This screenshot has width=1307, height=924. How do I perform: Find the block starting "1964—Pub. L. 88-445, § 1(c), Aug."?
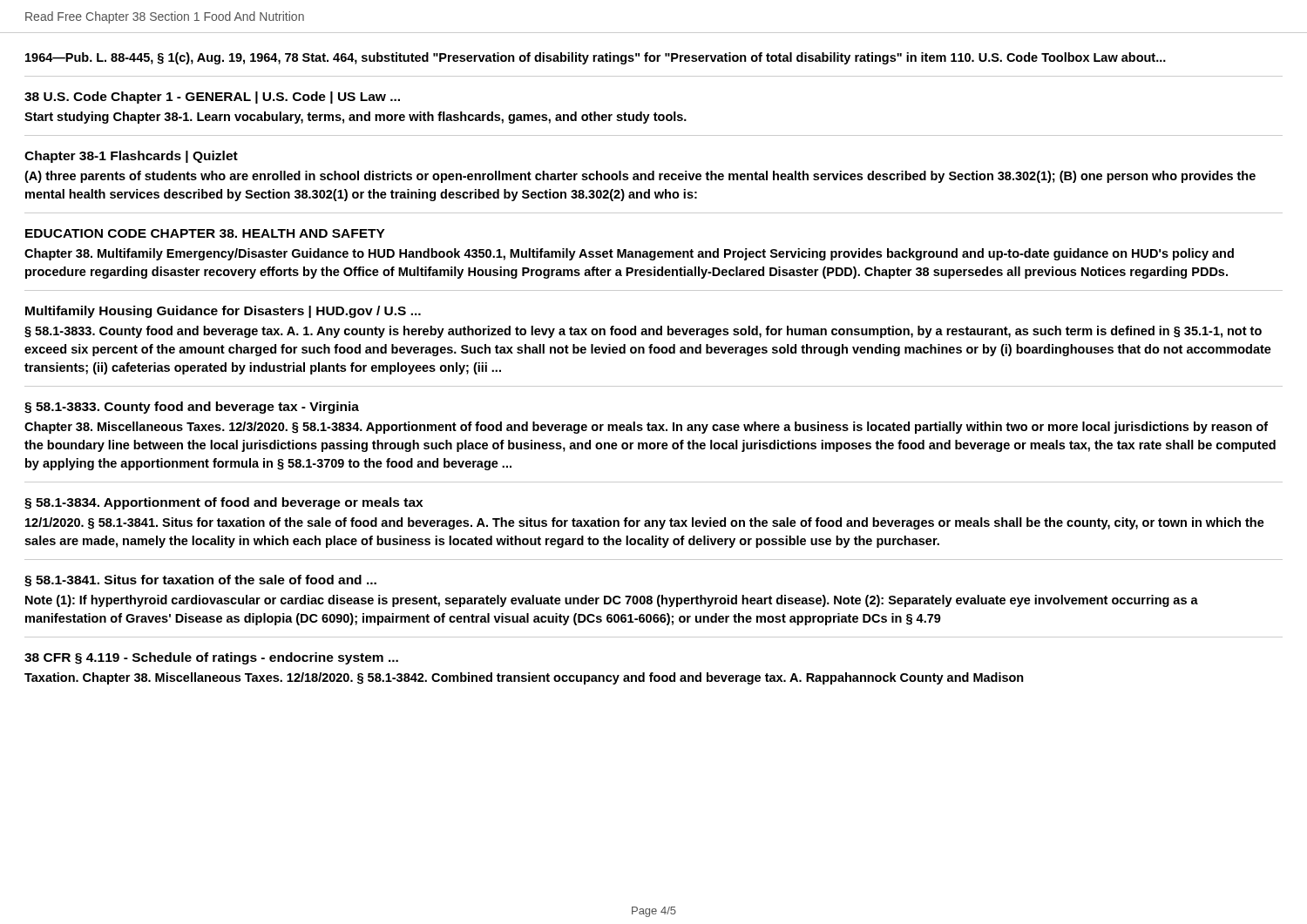click(654, 58)
